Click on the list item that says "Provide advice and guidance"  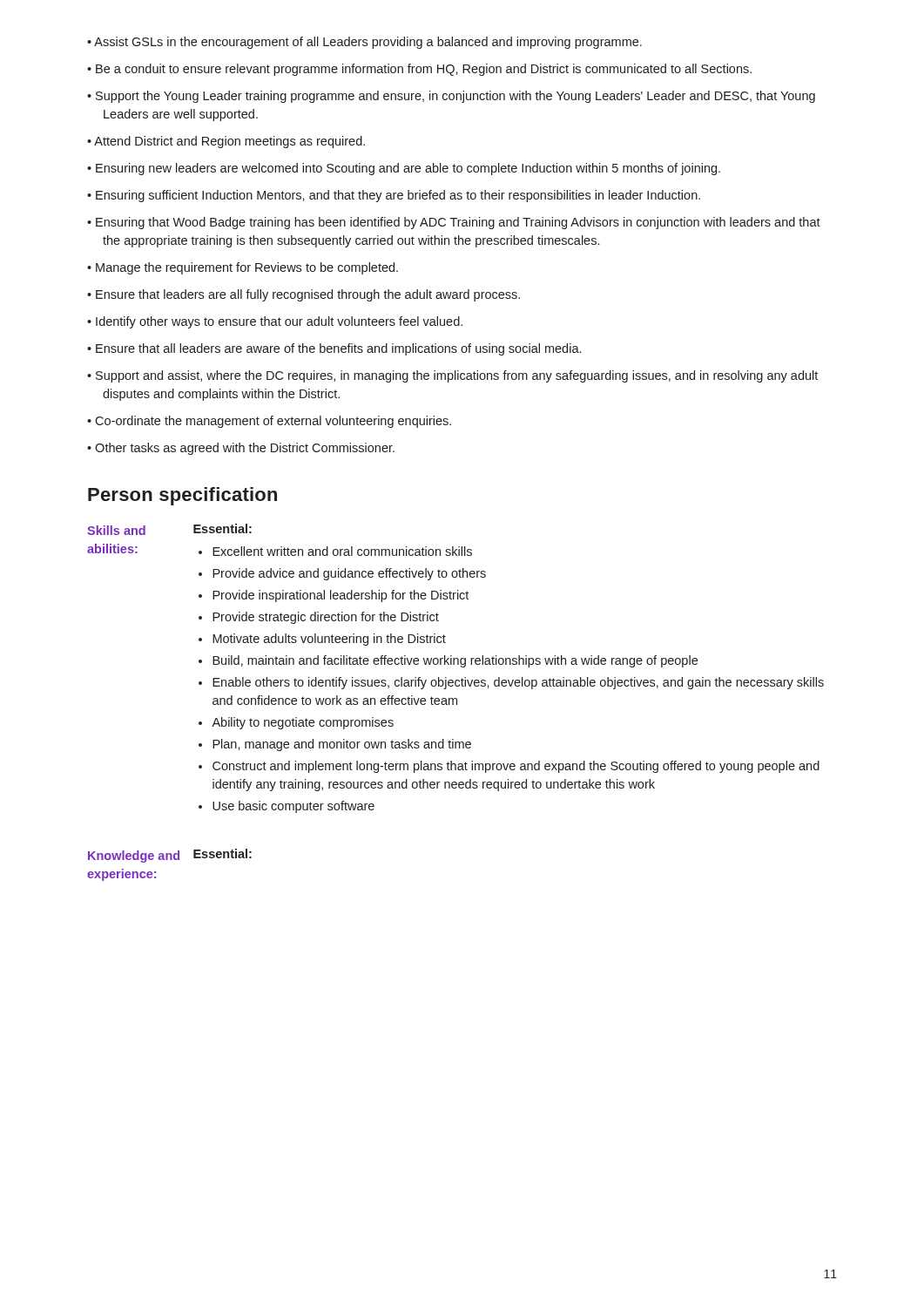[x=349, y=574]
